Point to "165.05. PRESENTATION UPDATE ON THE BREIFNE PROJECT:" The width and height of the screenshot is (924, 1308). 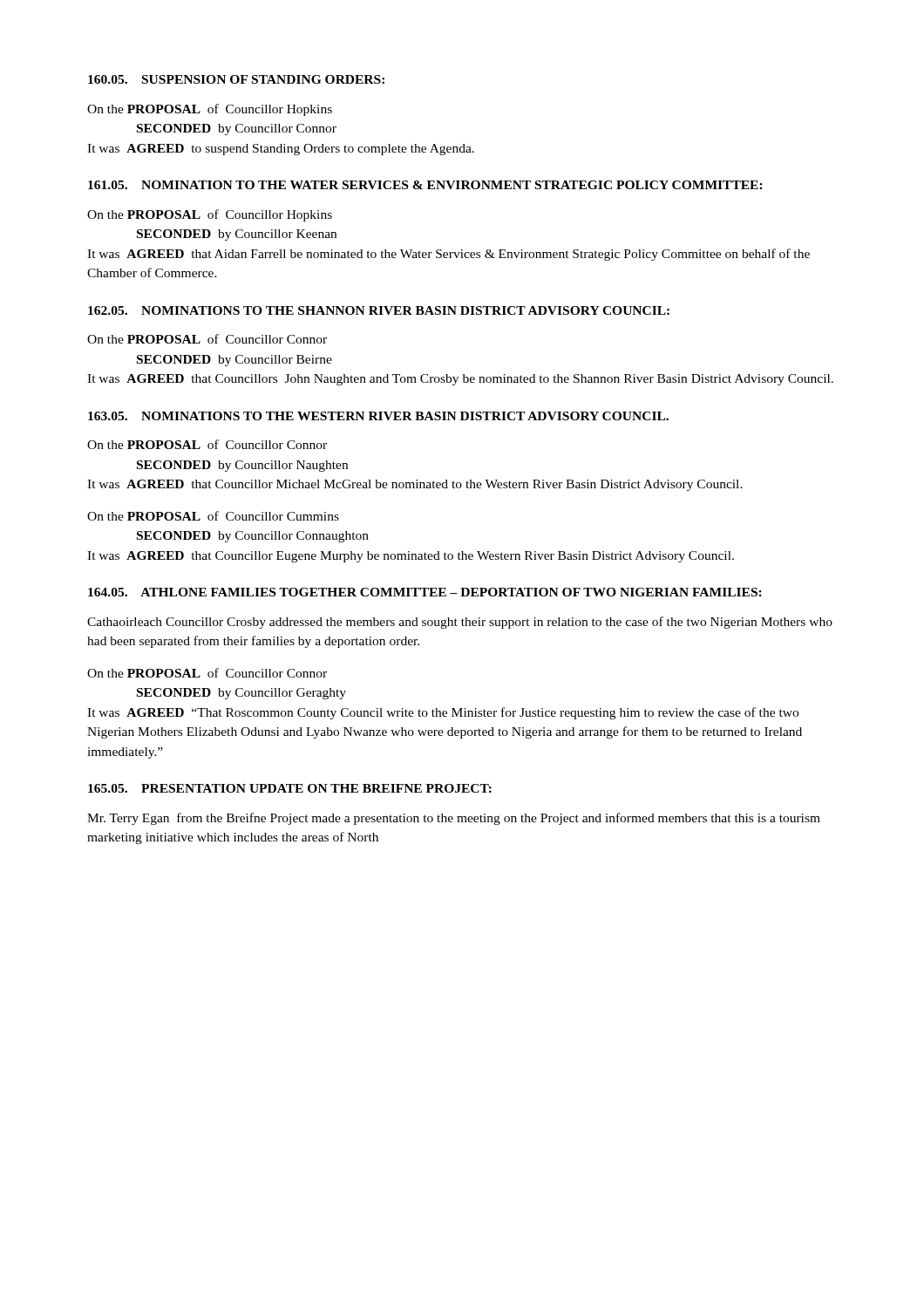point(290,788)
